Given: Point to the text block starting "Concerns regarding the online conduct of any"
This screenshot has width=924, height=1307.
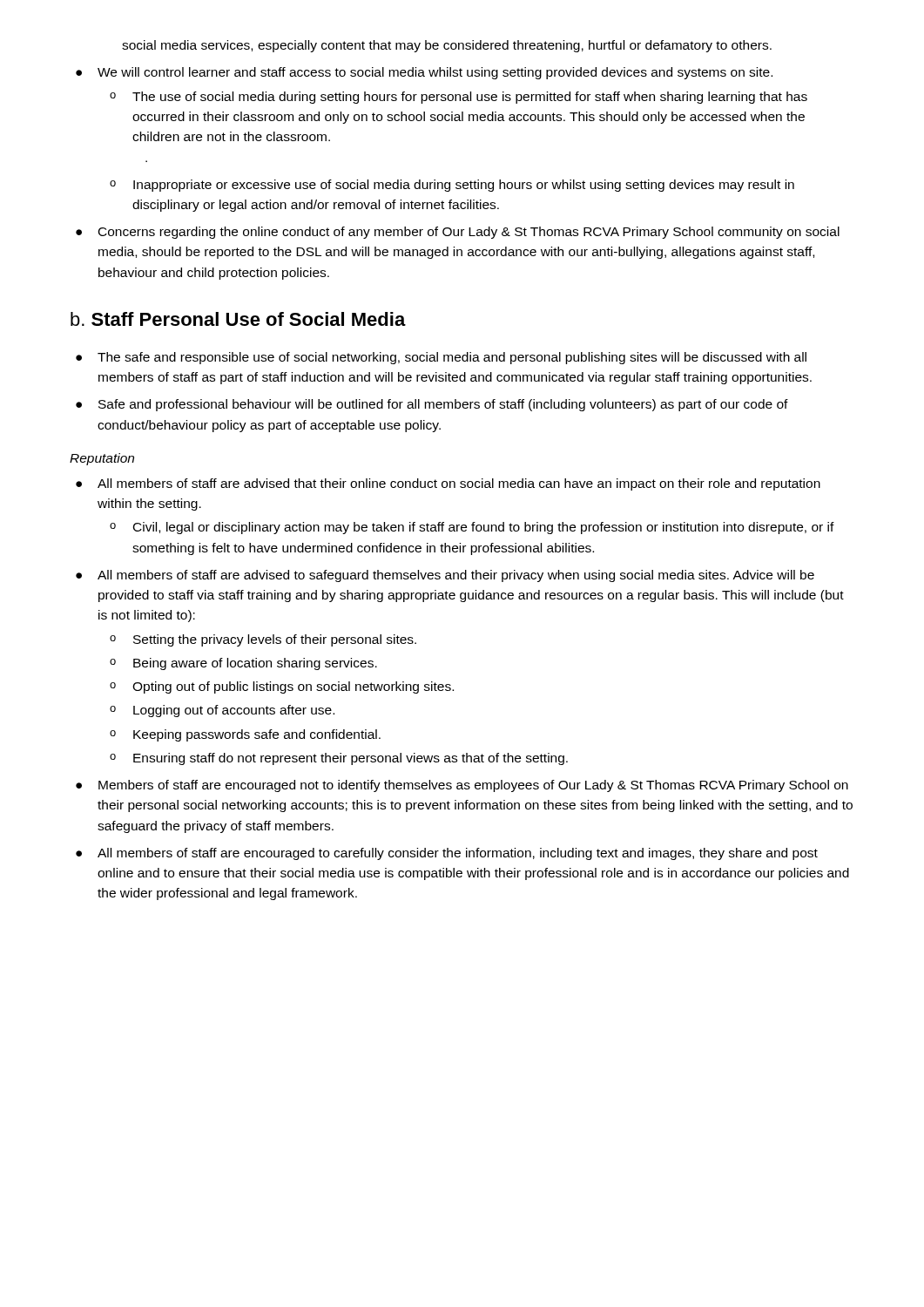Looking at the screenshot, I should click(469, 252).
